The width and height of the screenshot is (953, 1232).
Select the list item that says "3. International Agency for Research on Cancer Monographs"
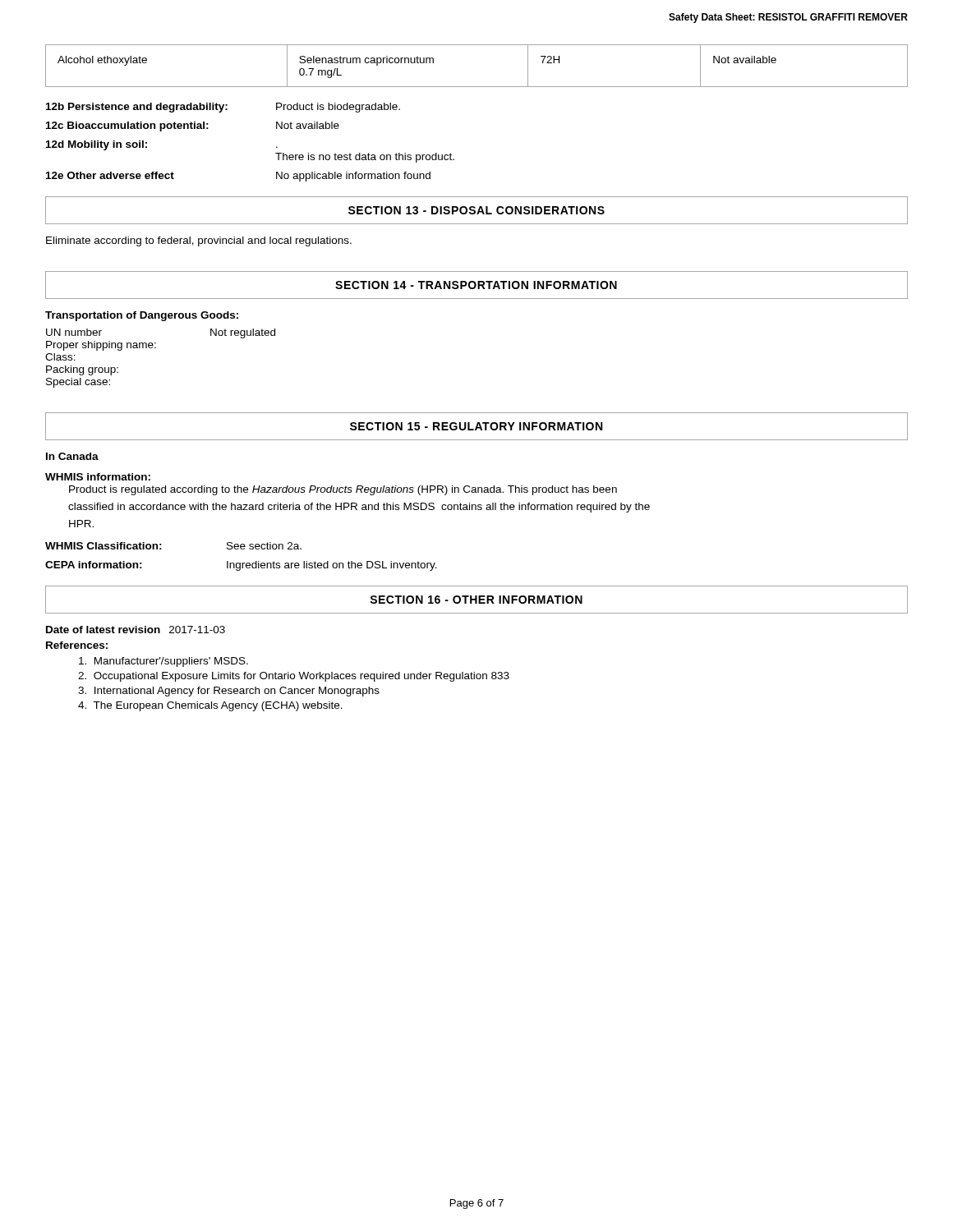coord(229,690)
